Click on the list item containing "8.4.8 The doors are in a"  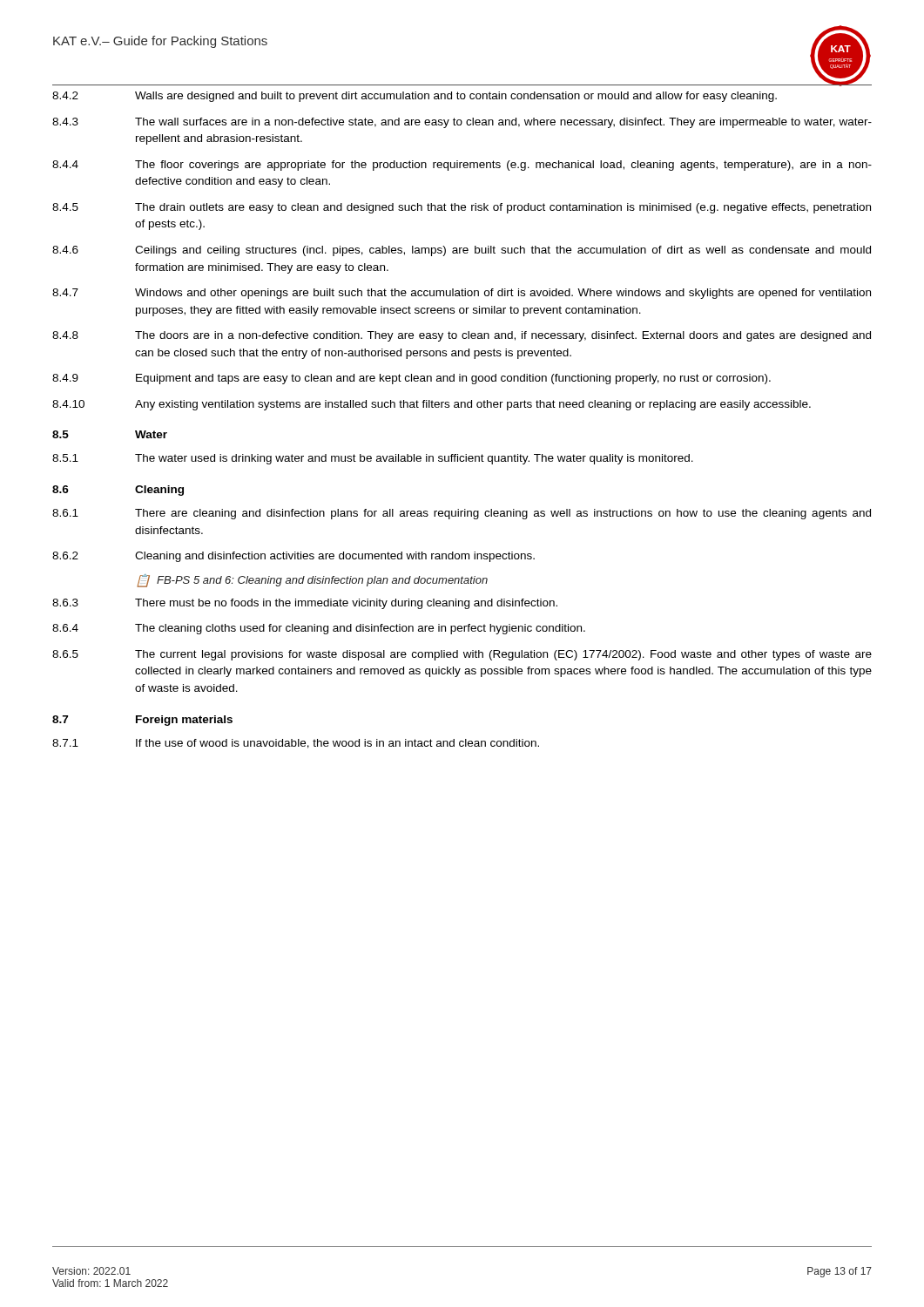click(x=462, y=344)
